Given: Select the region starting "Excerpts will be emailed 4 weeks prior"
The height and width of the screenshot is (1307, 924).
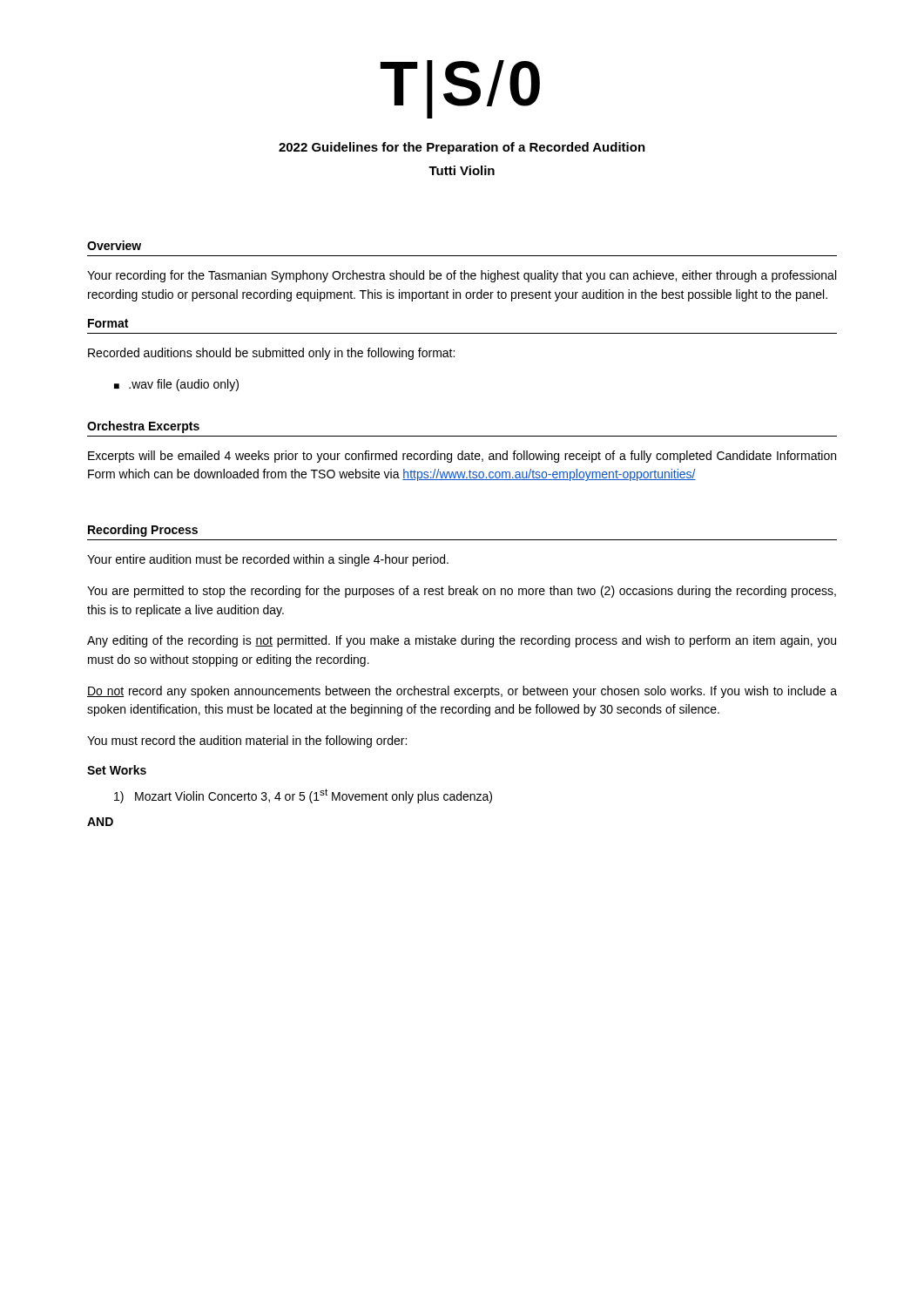Looking at the screenshot, I should (462, 465).
